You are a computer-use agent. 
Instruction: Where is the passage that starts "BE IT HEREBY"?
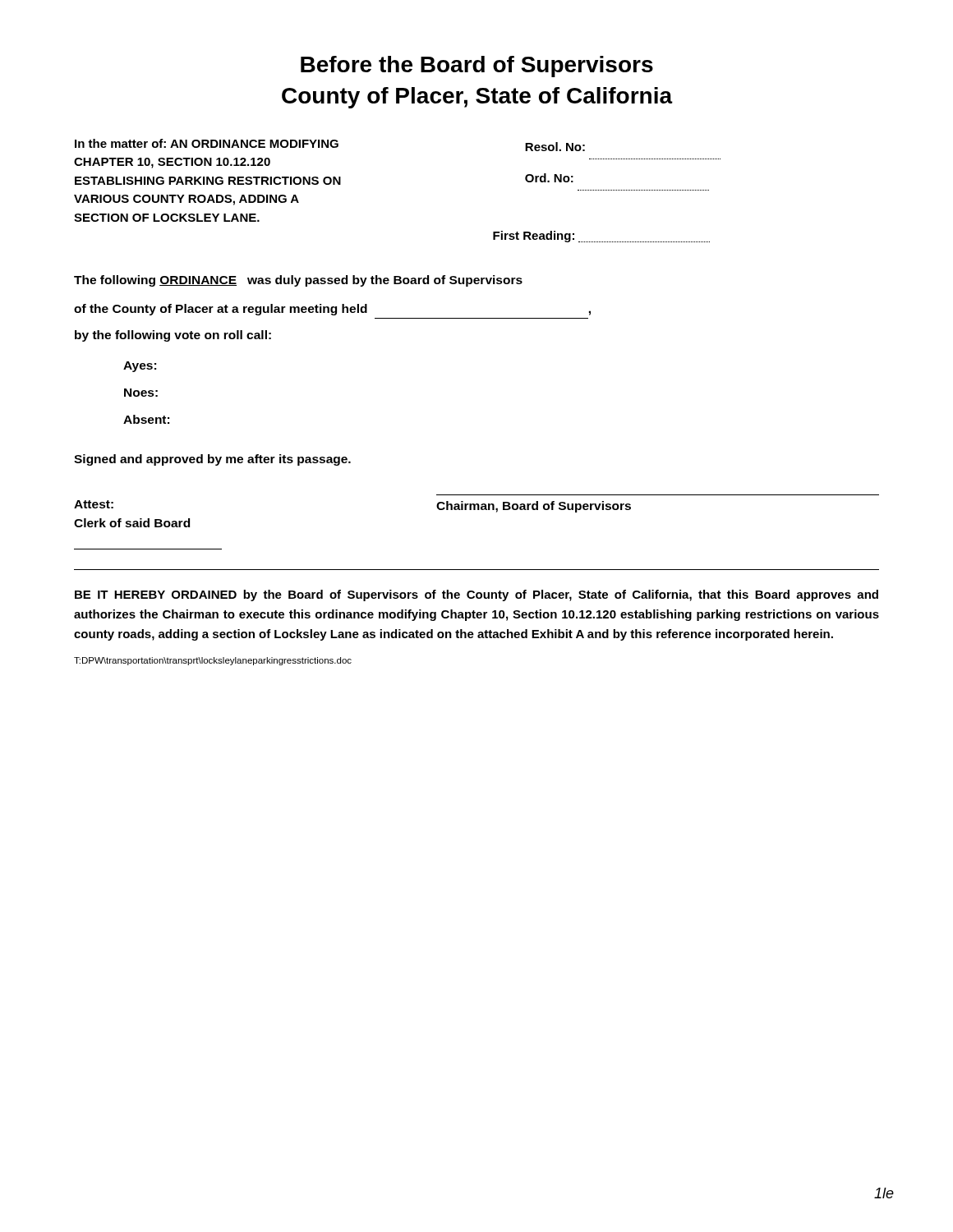(476, 614)
